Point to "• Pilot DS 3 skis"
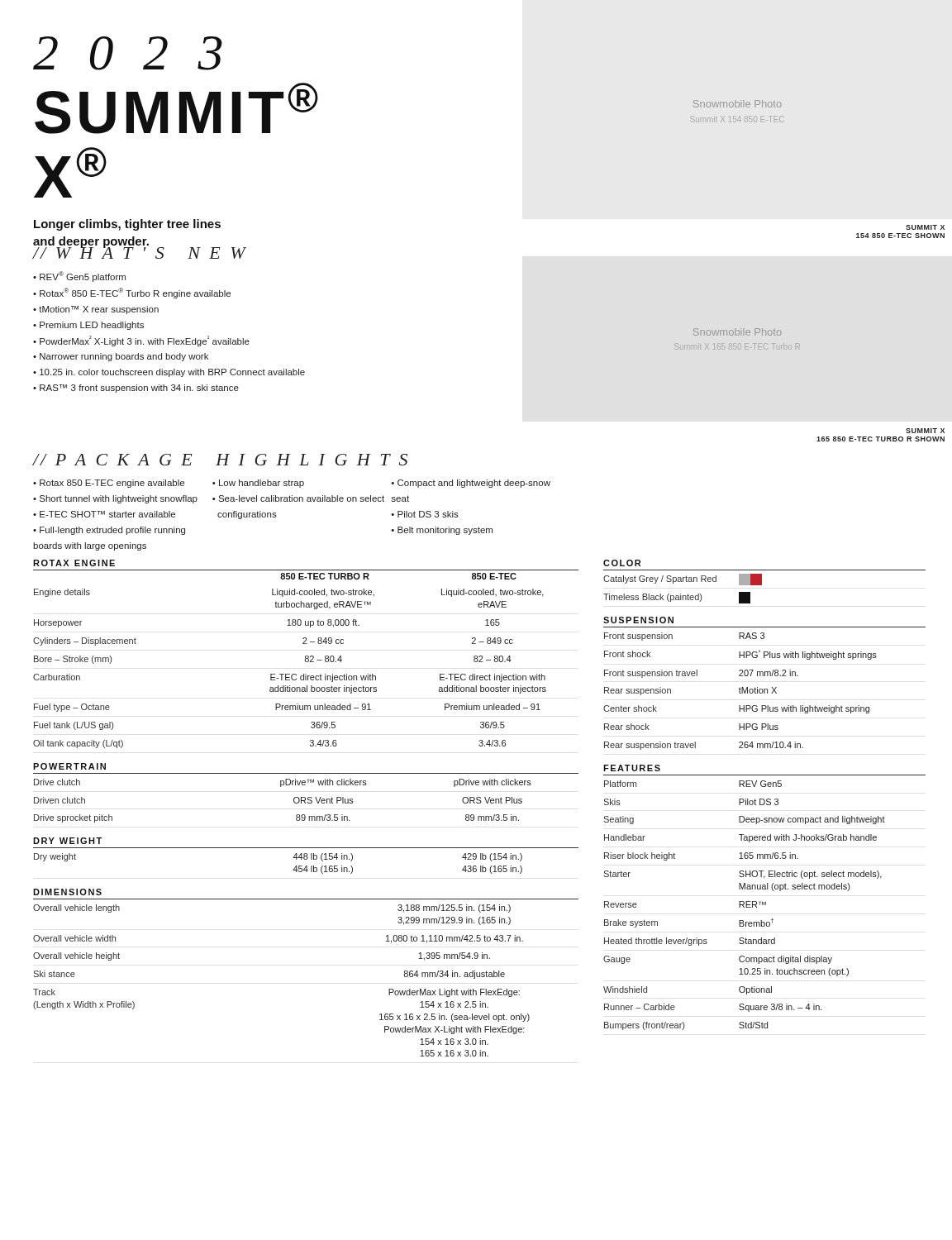 pos(425,514)
